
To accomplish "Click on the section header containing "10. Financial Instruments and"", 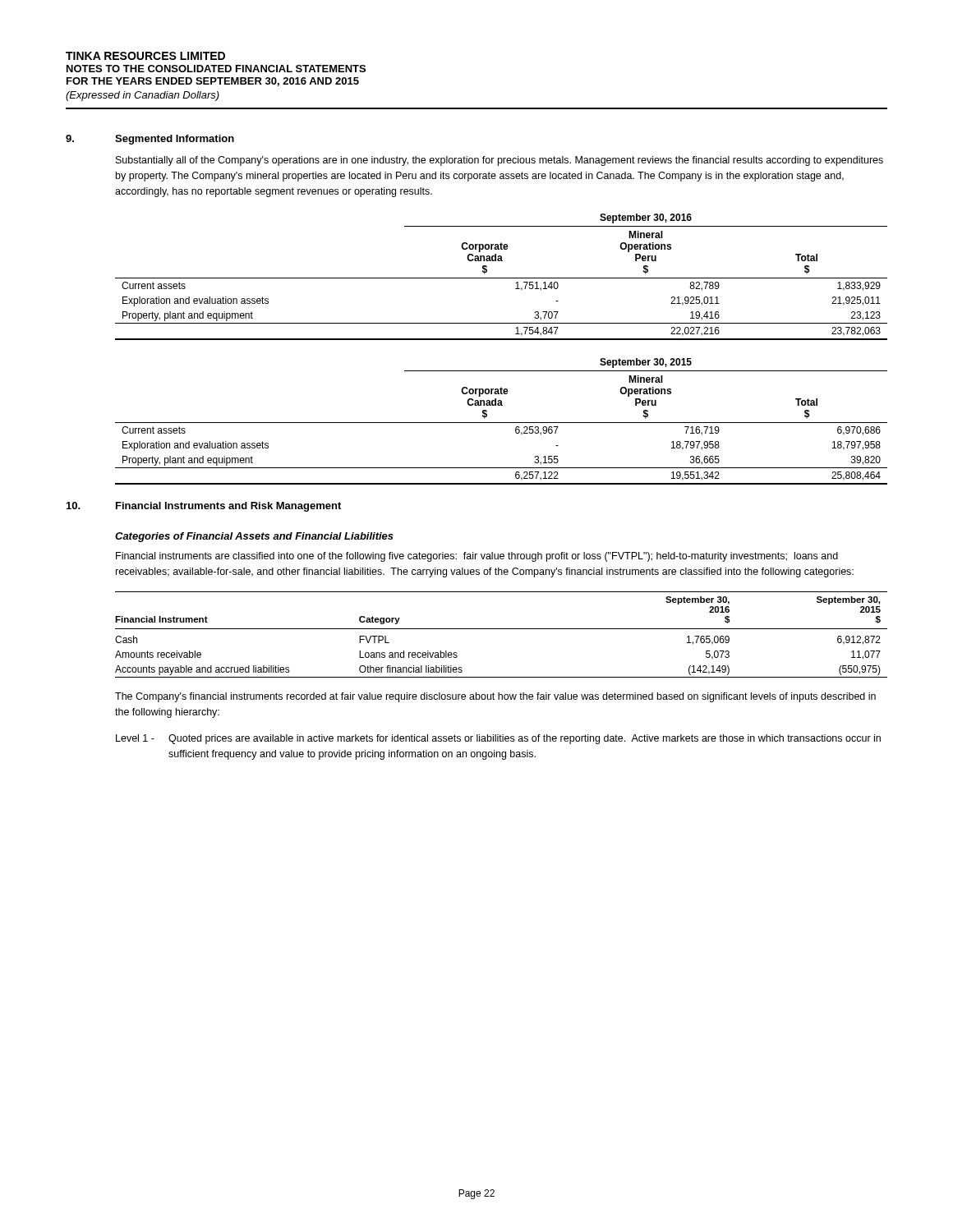I will click(203, 506).
